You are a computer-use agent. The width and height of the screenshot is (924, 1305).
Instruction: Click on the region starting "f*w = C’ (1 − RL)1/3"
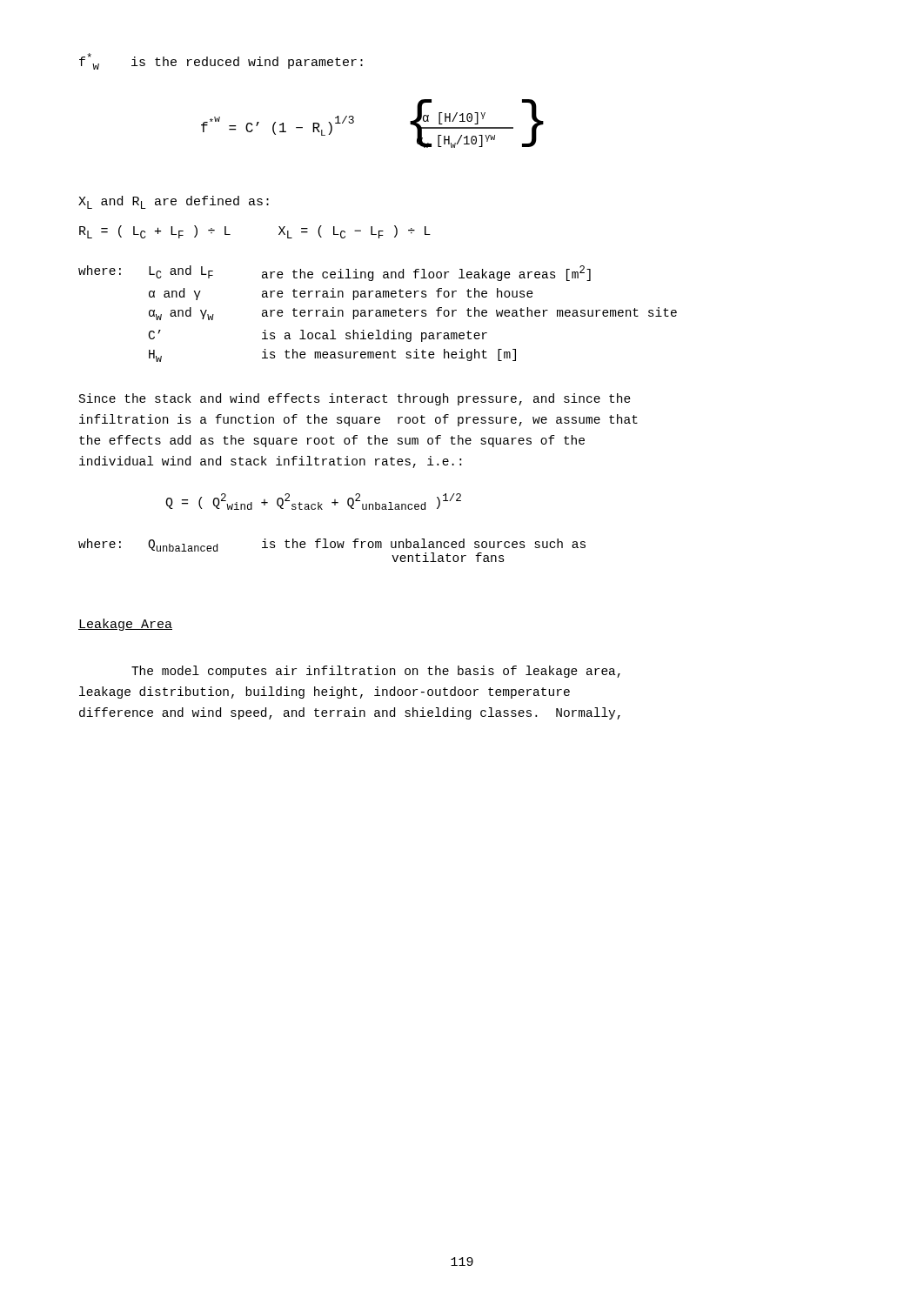click(383, 132)
